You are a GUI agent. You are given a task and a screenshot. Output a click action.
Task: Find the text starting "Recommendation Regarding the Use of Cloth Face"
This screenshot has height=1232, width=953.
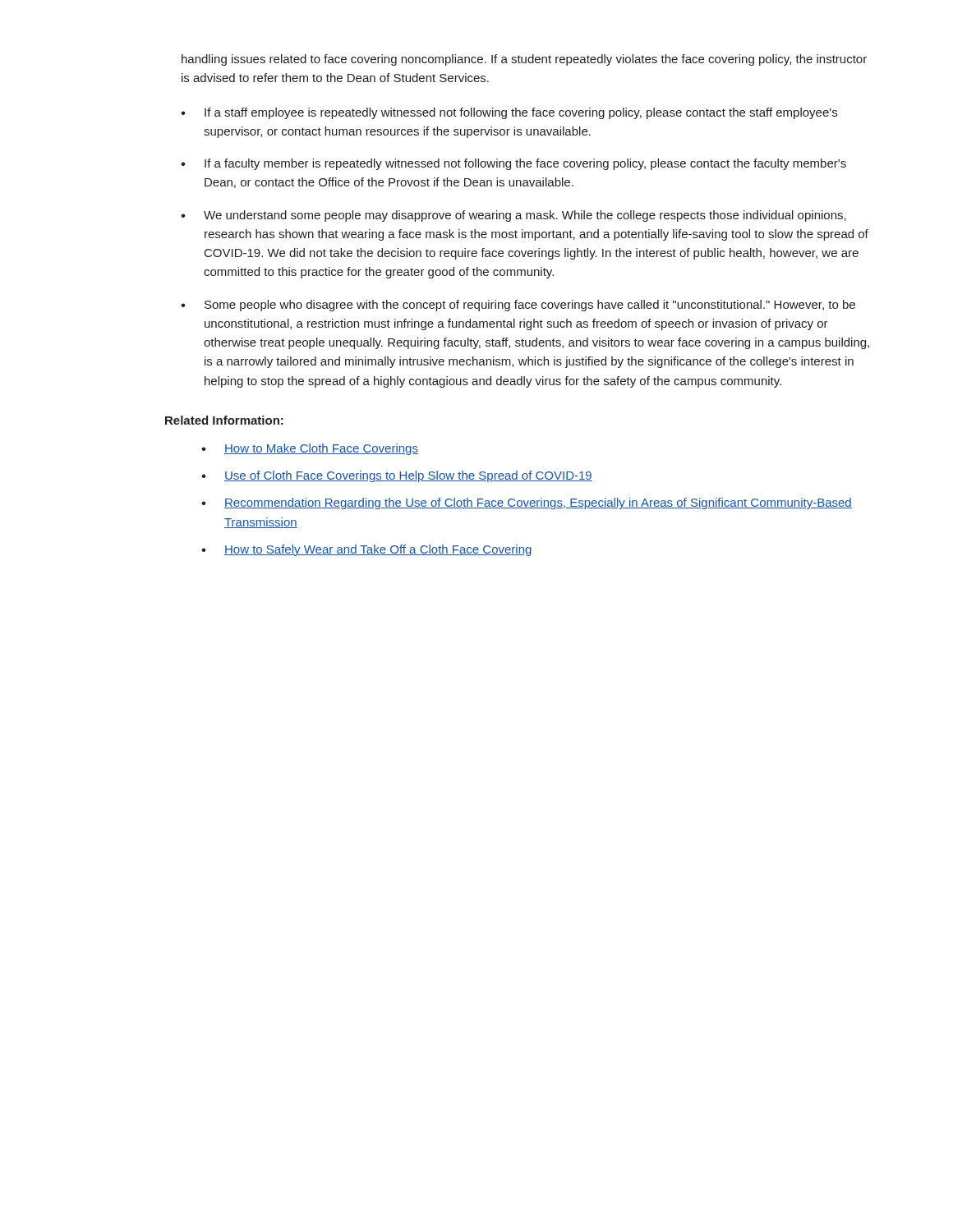pyautogui.click(x=538, y=512)
